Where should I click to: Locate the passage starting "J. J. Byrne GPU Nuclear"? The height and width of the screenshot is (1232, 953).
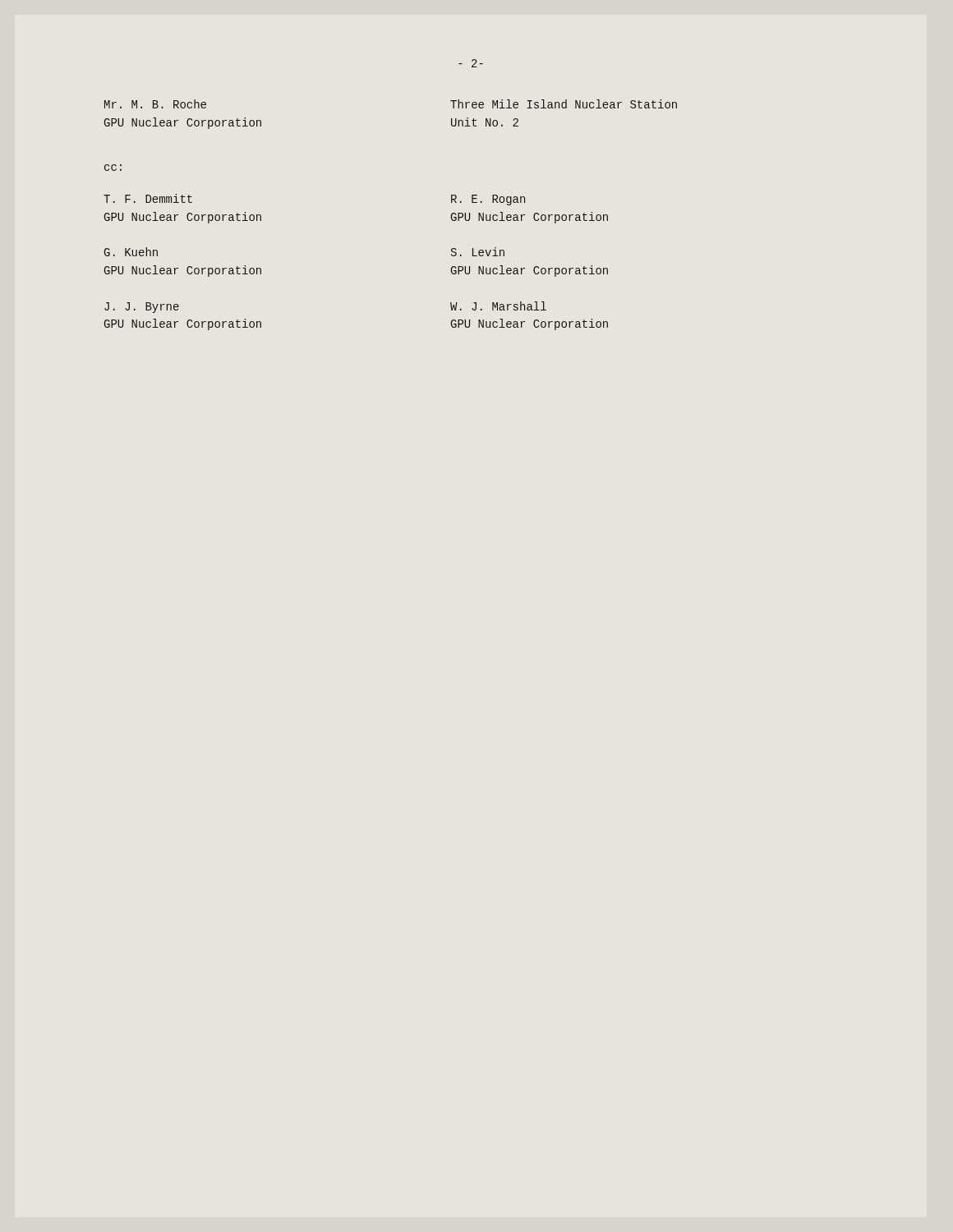point(183,316)
